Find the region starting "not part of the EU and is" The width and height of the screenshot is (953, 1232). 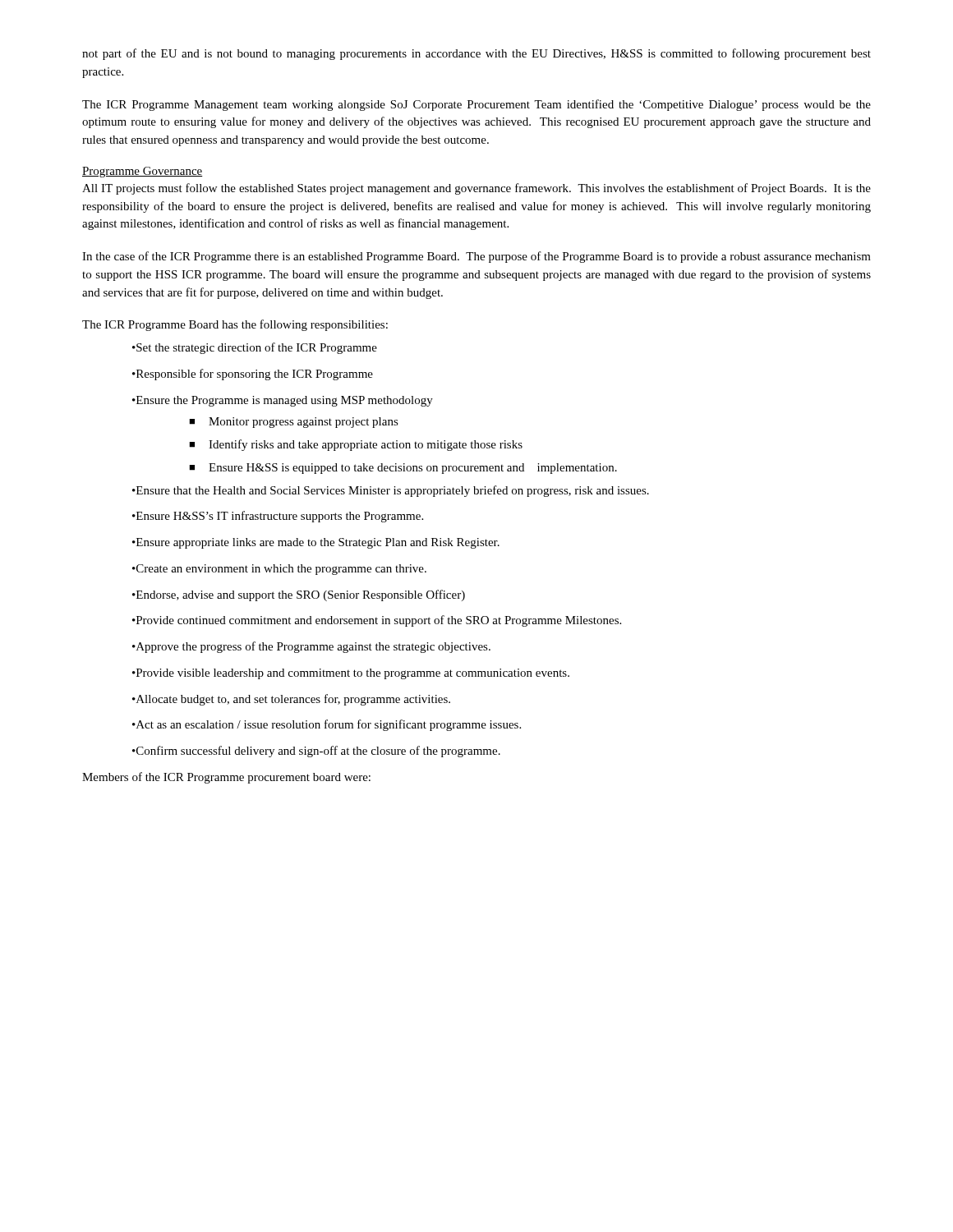point(476,62)
